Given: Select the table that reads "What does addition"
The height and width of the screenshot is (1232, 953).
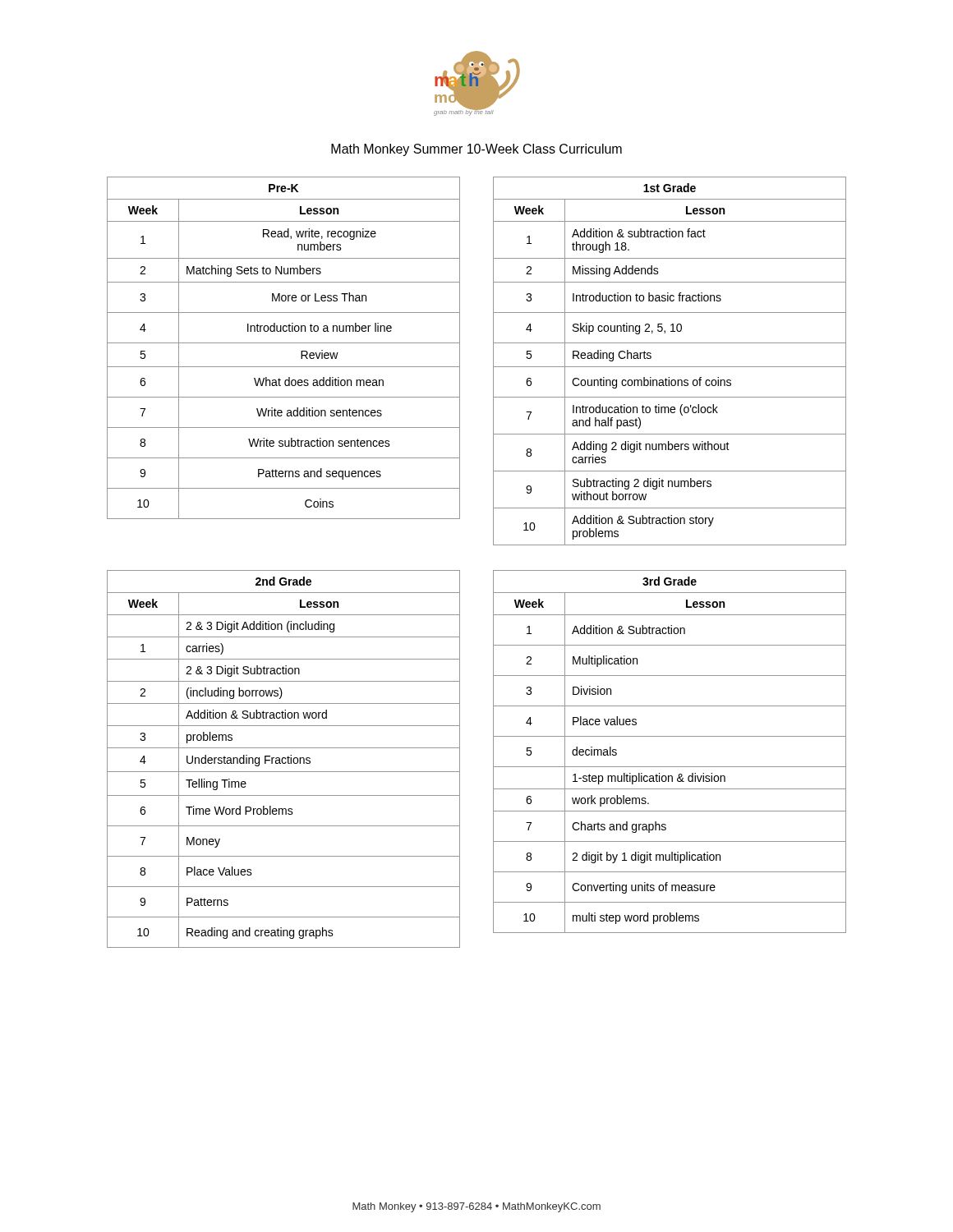Looking at the screenshot, I should coord(283,361).
